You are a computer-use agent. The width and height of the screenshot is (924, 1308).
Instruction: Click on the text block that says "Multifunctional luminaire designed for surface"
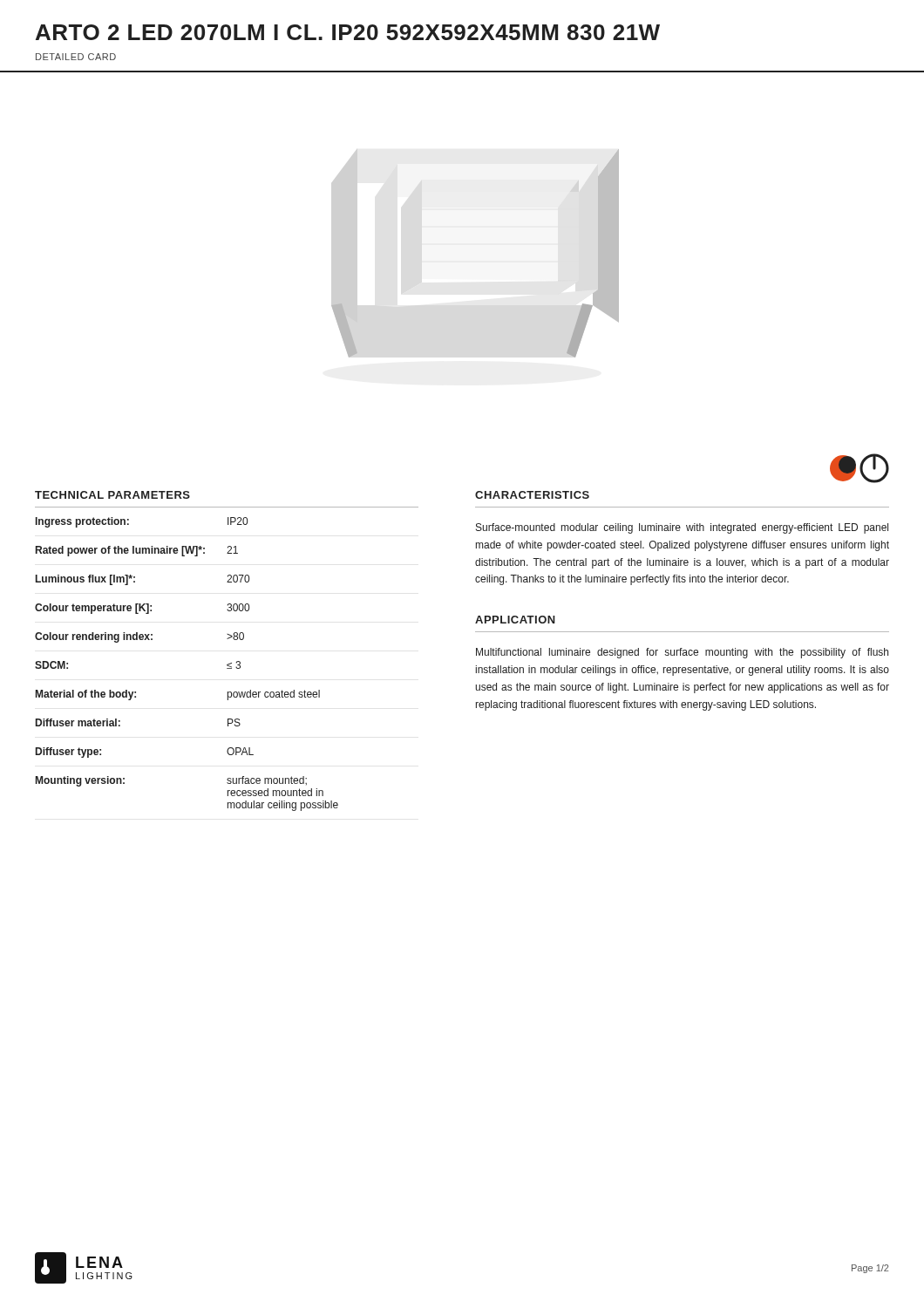[682, 678]
